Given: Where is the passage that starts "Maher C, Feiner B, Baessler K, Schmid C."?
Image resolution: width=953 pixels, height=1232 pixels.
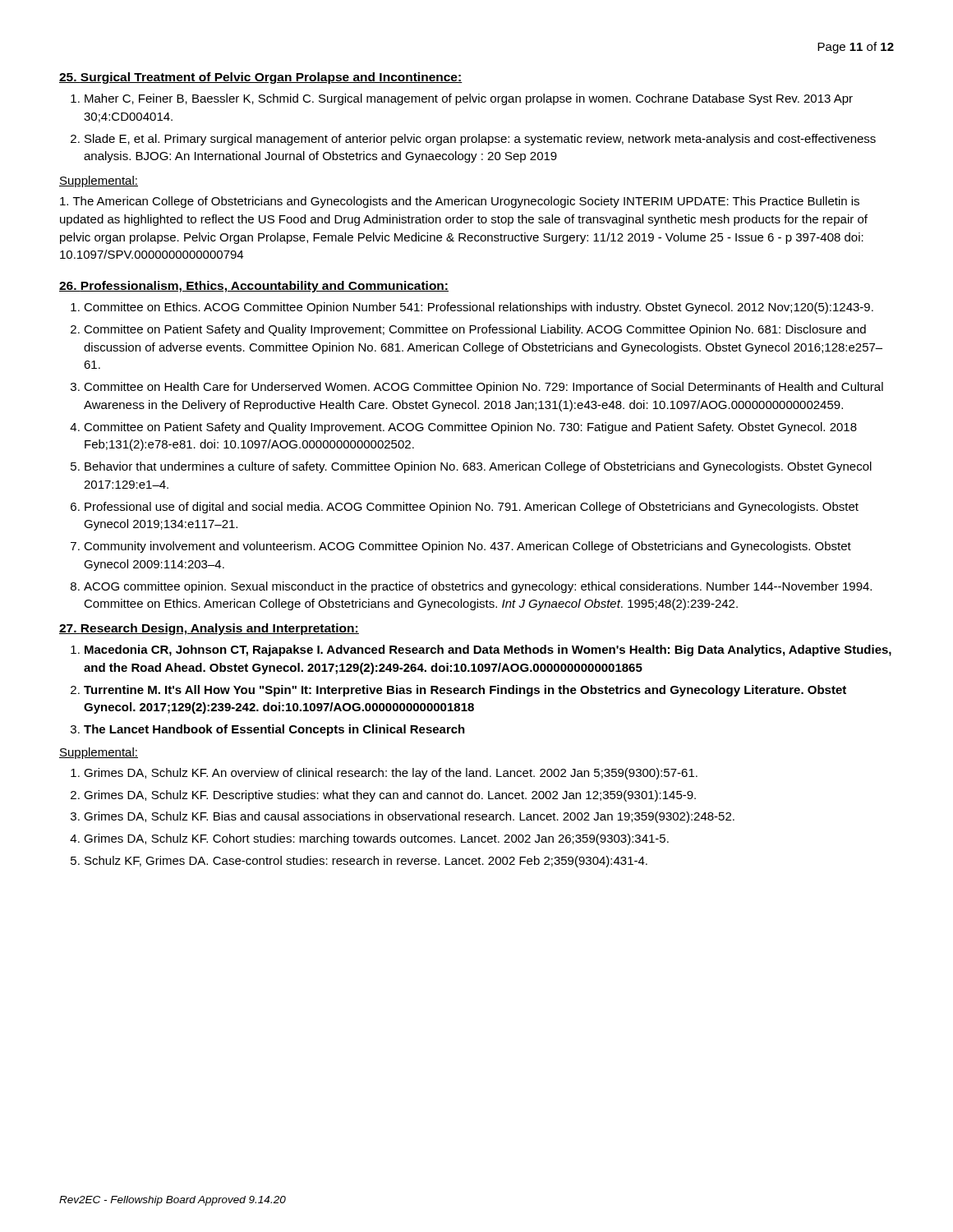Looking at the screenshot, I should (489, 107).
